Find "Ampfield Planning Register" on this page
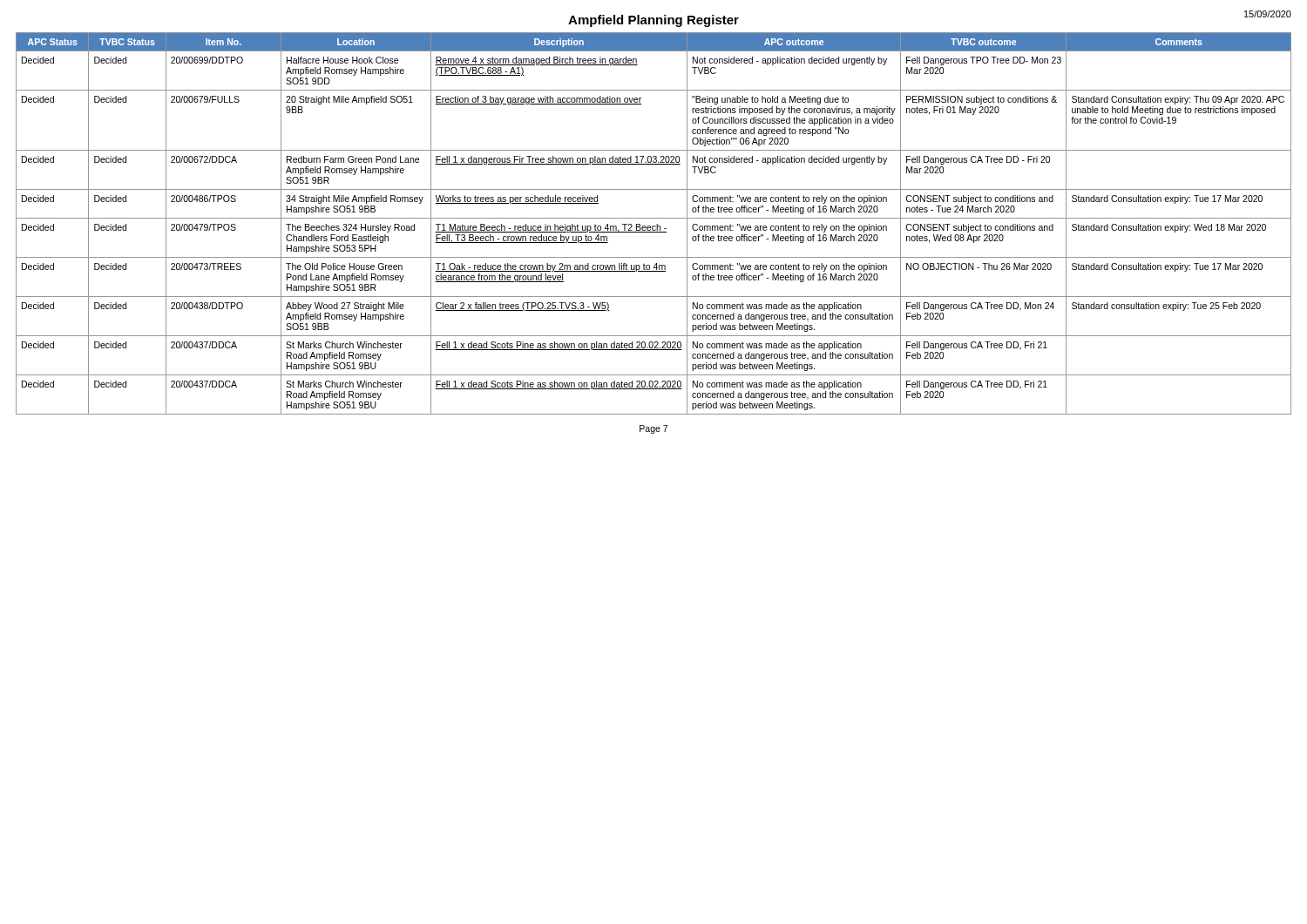Image resolution: width=1307 pixels, height=924 pixels. pos(654,20)
